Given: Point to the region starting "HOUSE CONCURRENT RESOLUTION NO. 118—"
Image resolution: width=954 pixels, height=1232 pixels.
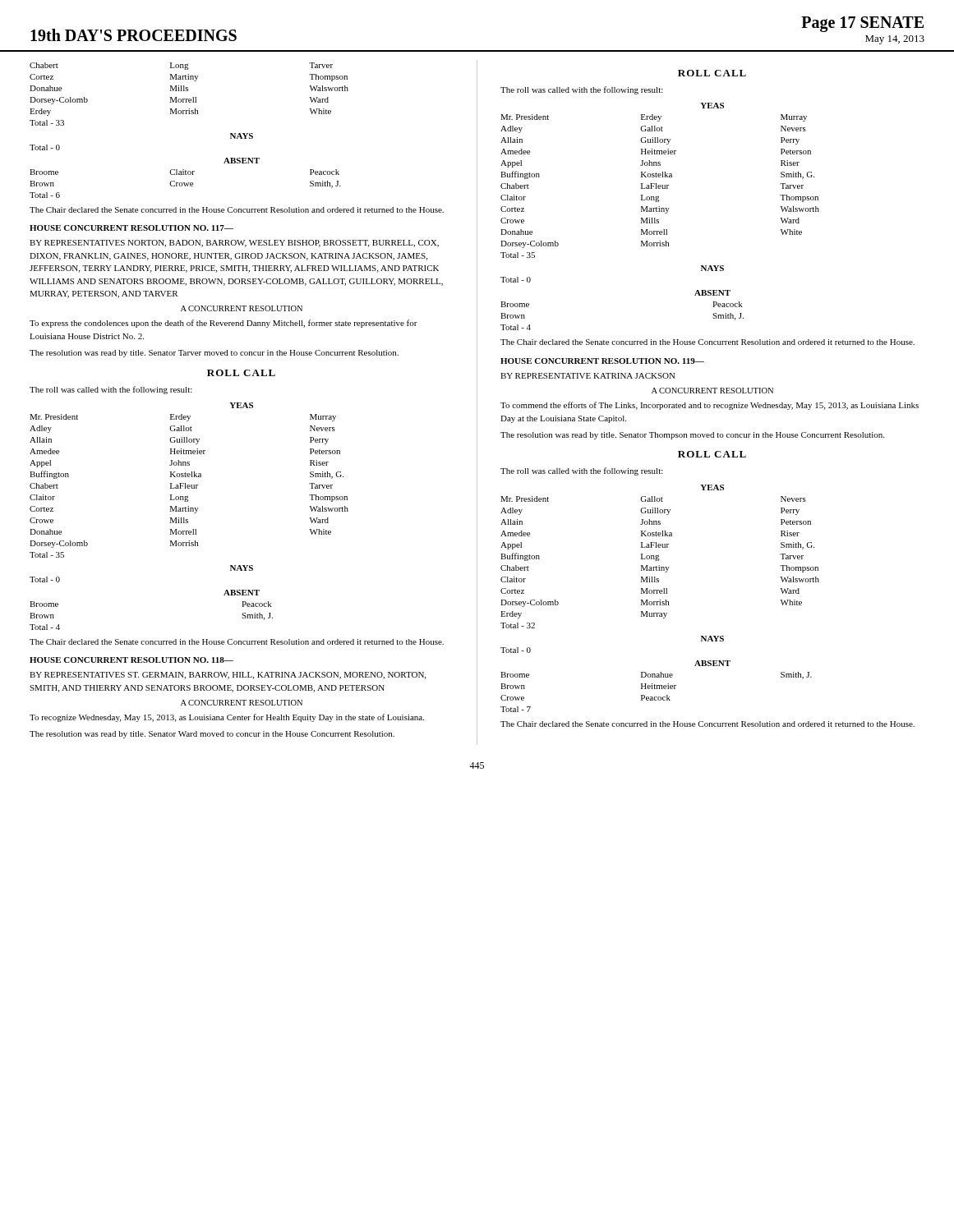Looking at the screenshot, I should (131, 660).
